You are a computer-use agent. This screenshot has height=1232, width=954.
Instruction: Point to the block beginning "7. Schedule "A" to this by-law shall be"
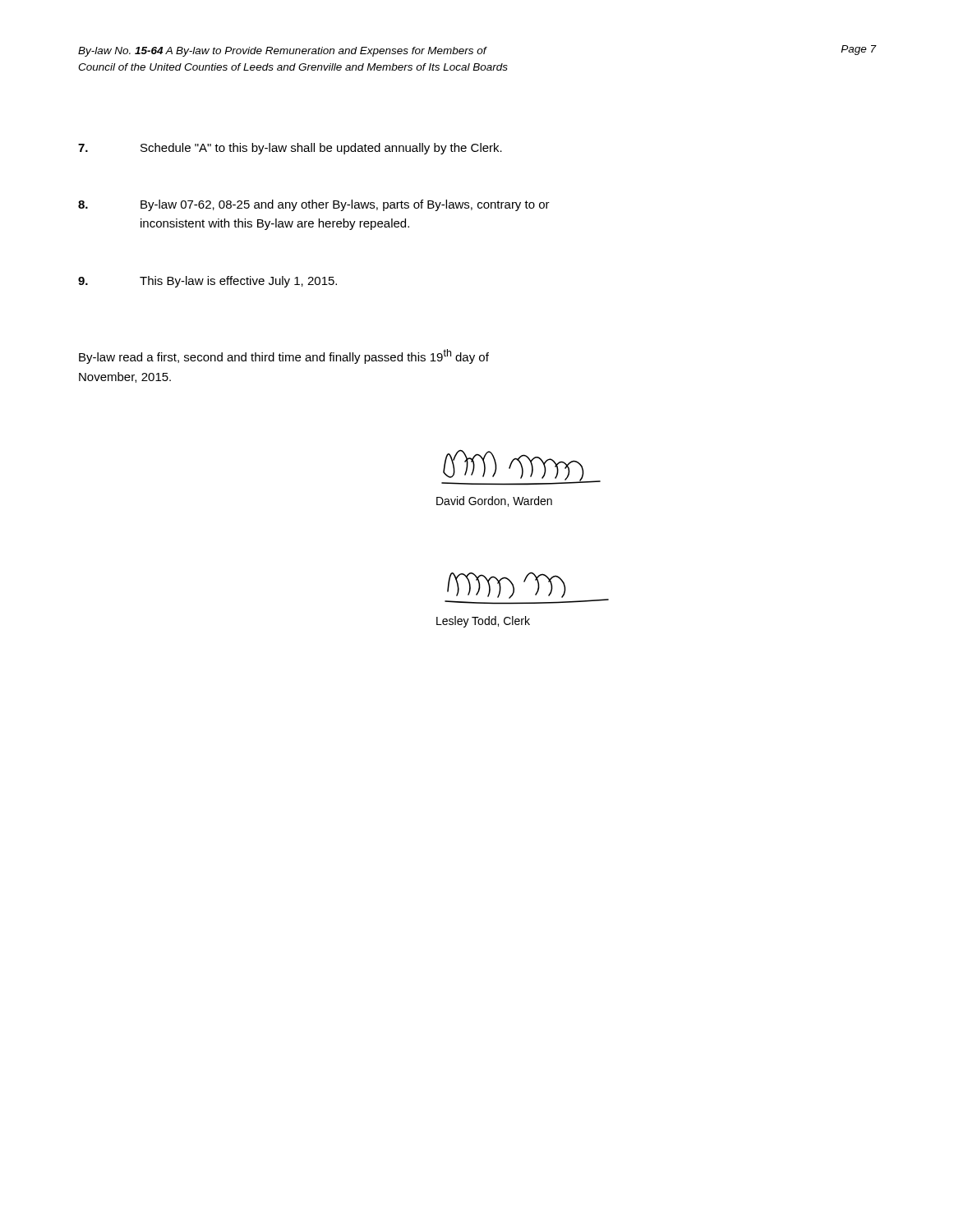pos(290,148)
